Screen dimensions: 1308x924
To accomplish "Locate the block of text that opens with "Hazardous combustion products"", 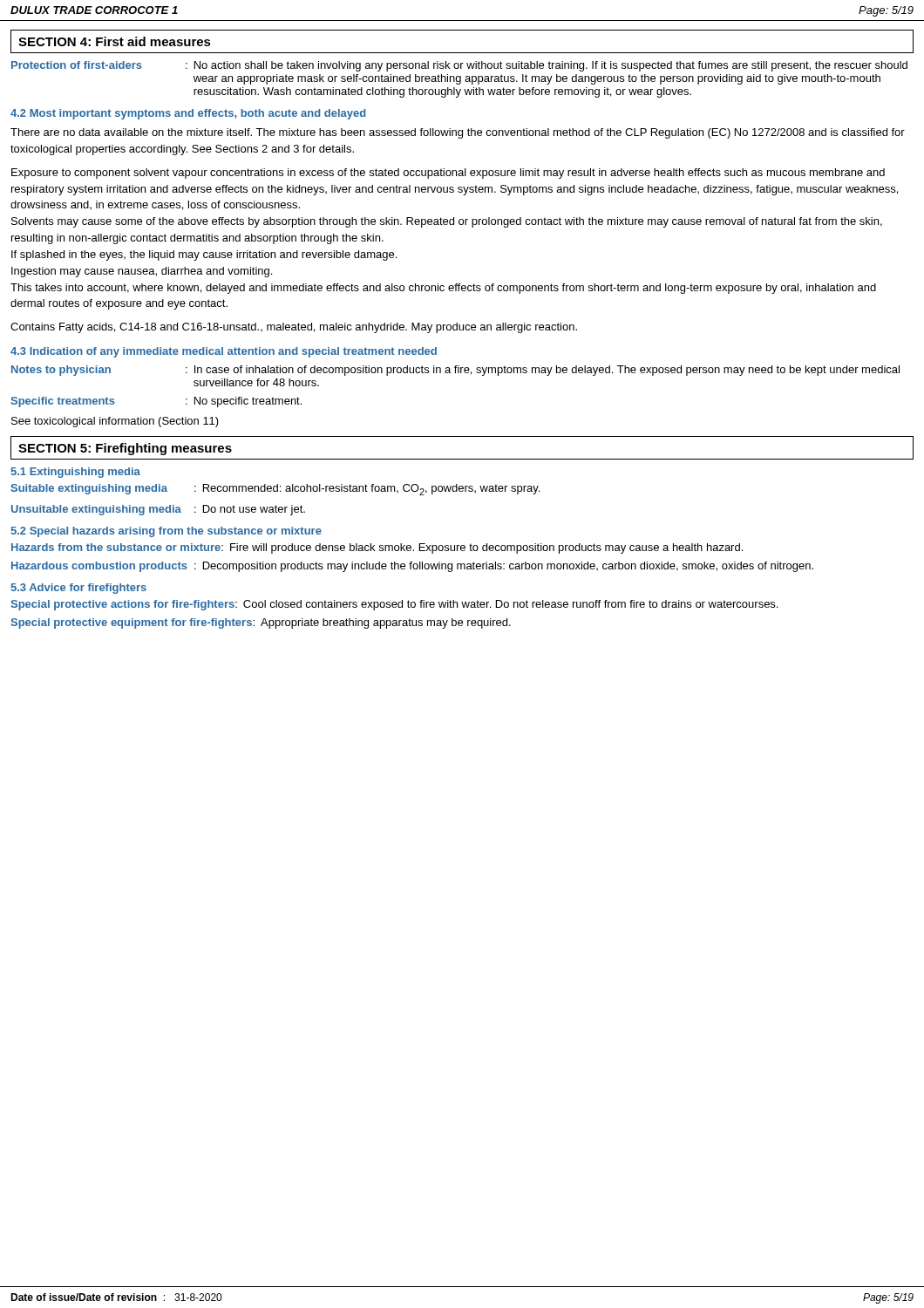I will point(462,565).
